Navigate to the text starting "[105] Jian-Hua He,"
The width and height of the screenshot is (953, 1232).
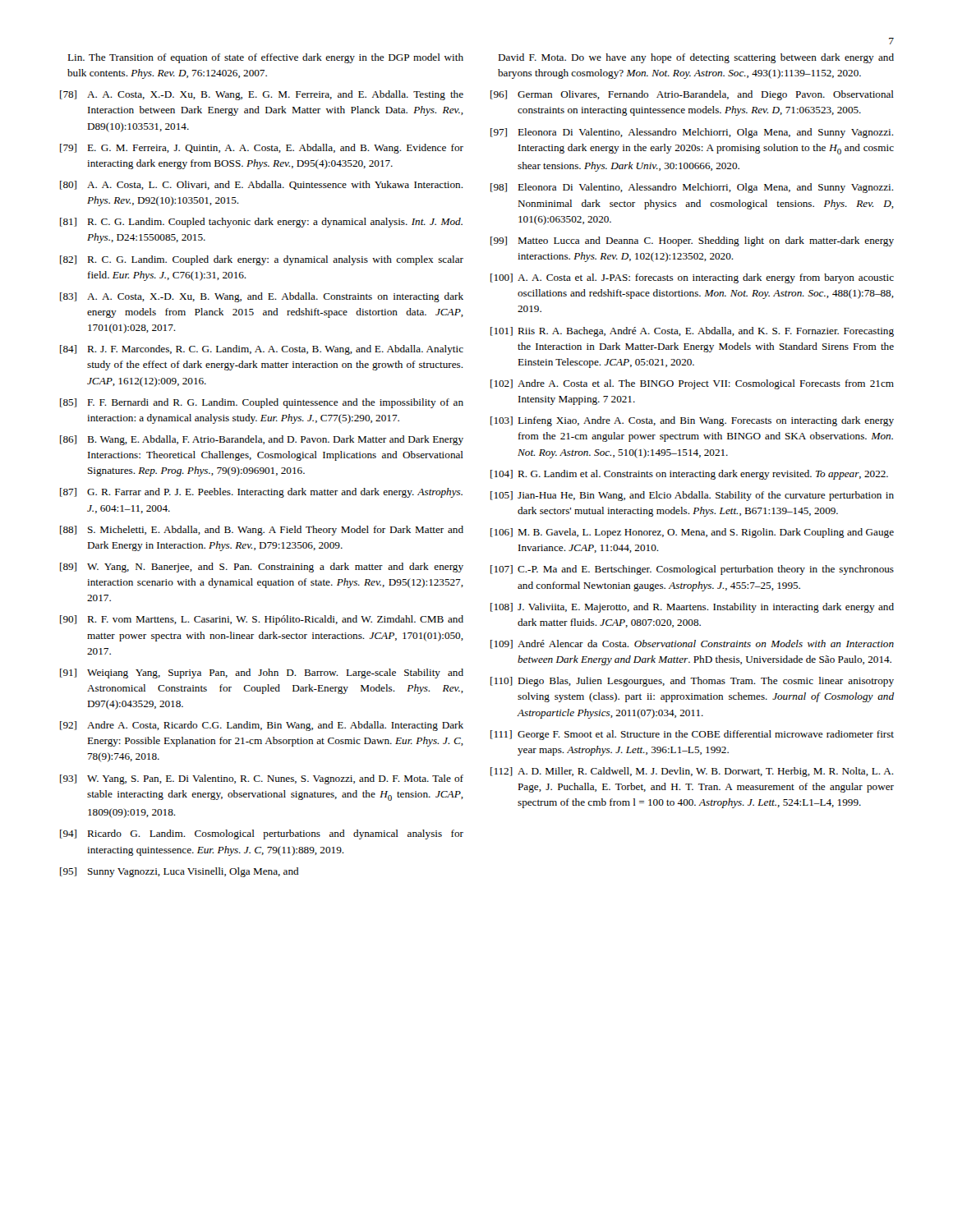pyautogui.click(x=692, y=503)
